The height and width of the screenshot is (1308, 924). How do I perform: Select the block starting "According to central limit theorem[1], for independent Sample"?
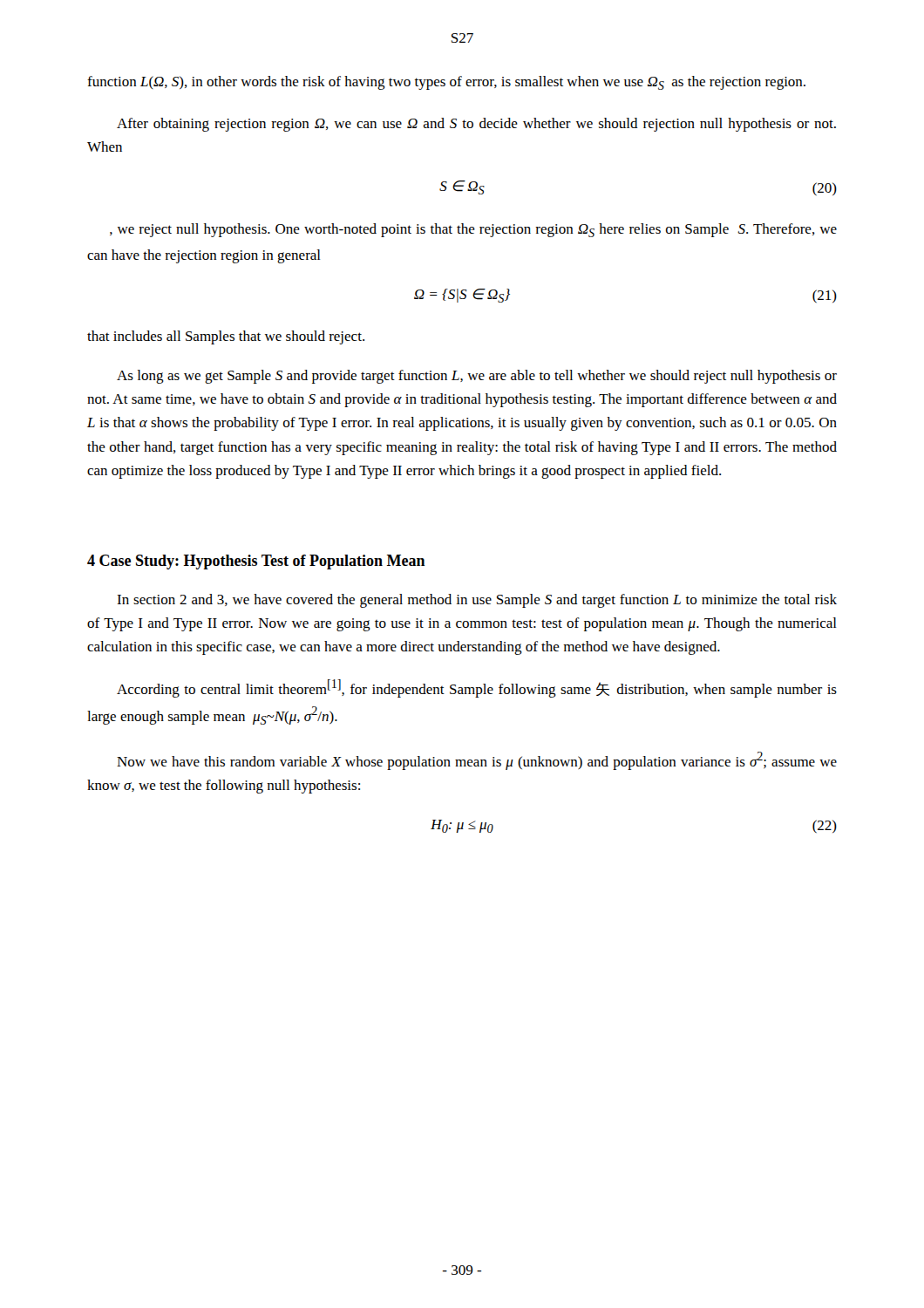click(x=462, y=702)
